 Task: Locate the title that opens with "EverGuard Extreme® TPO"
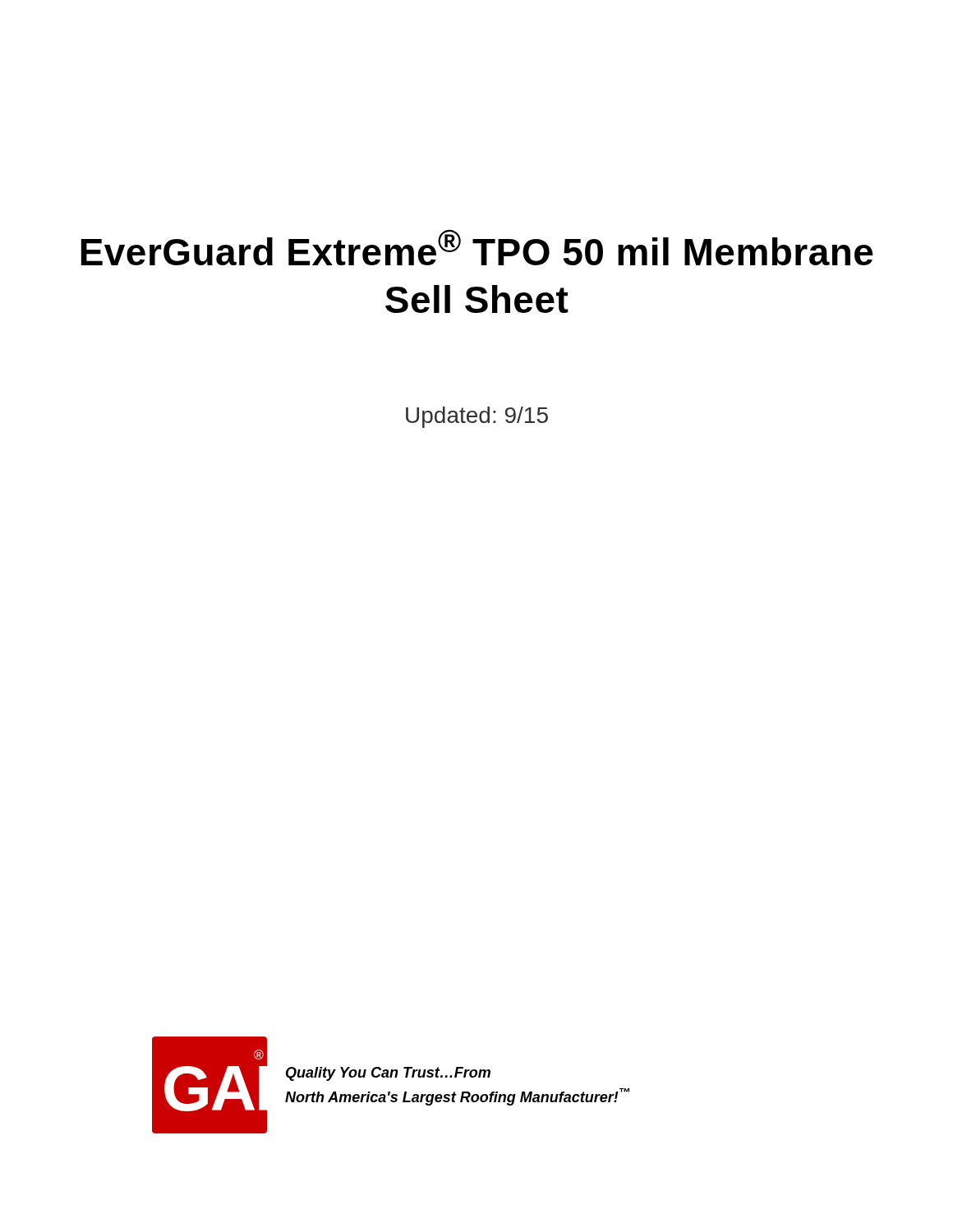(x=476, y=273)
